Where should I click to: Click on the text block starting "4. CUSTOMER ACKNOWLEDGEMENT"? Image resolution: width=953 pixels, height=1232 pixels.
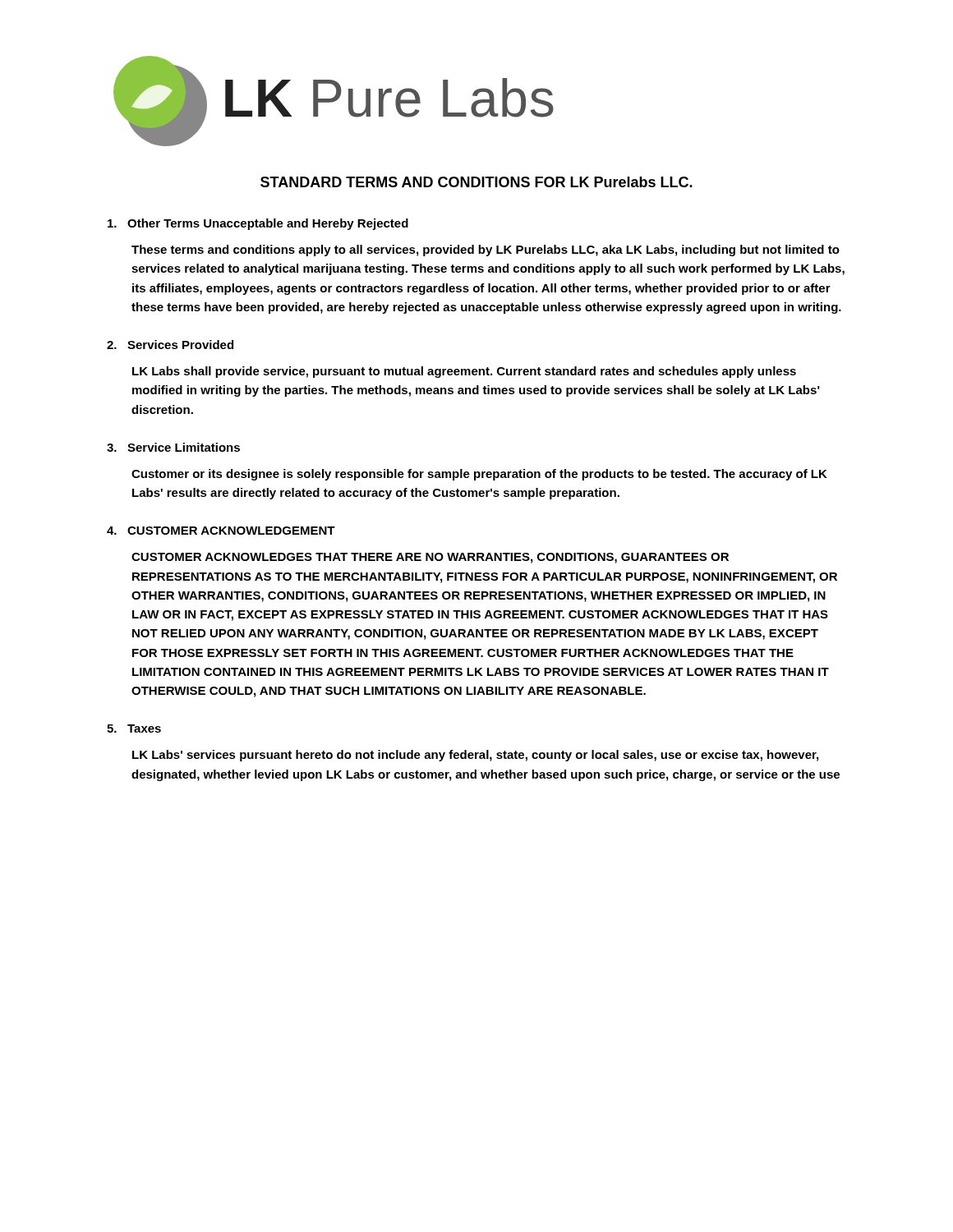[221, 530]
